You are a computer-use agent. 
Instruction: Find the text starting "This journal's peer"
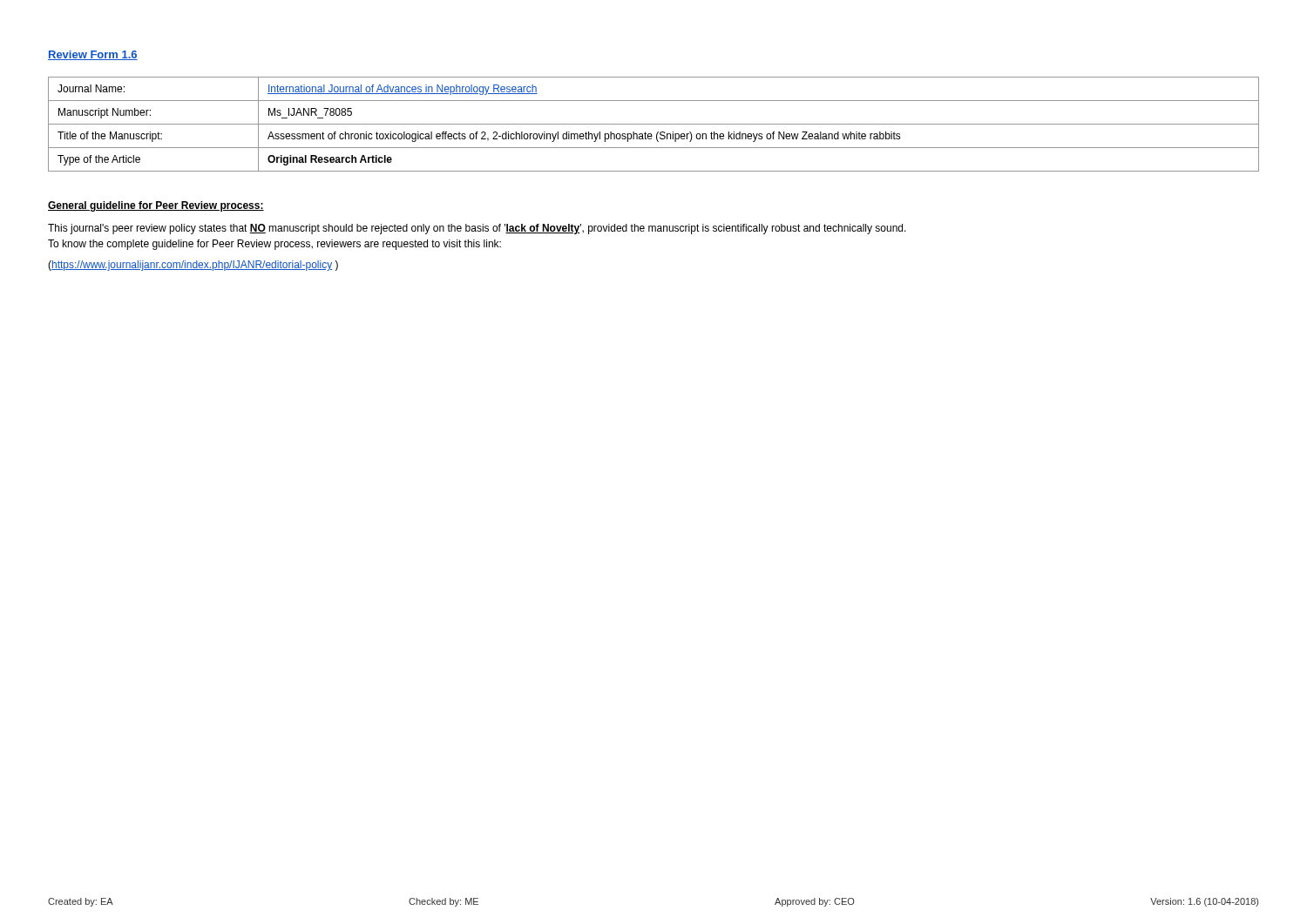point(654,236)
